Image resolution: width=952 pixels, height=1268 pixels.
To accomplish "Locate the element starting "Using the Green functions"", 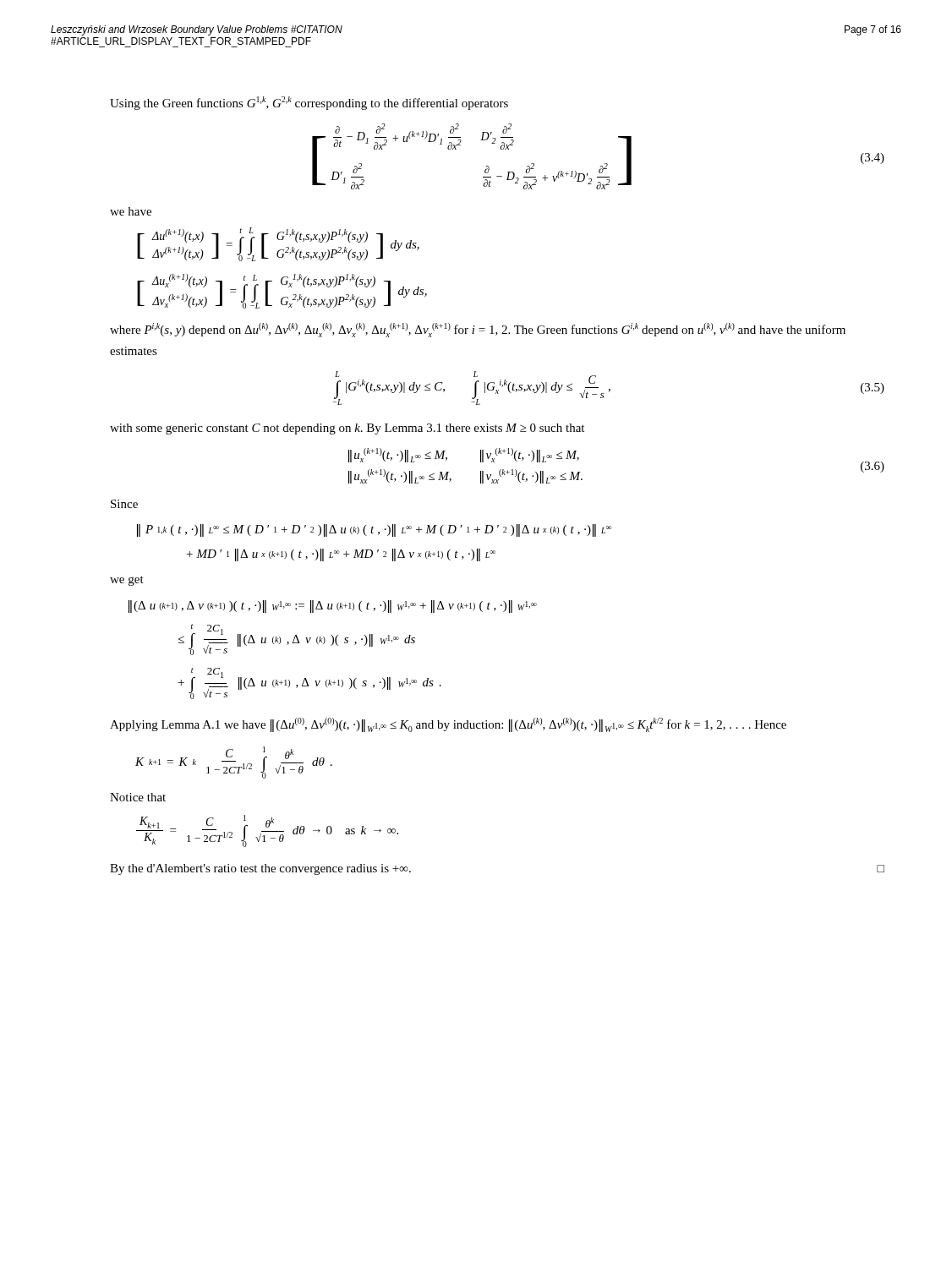I will click(309, 102).
